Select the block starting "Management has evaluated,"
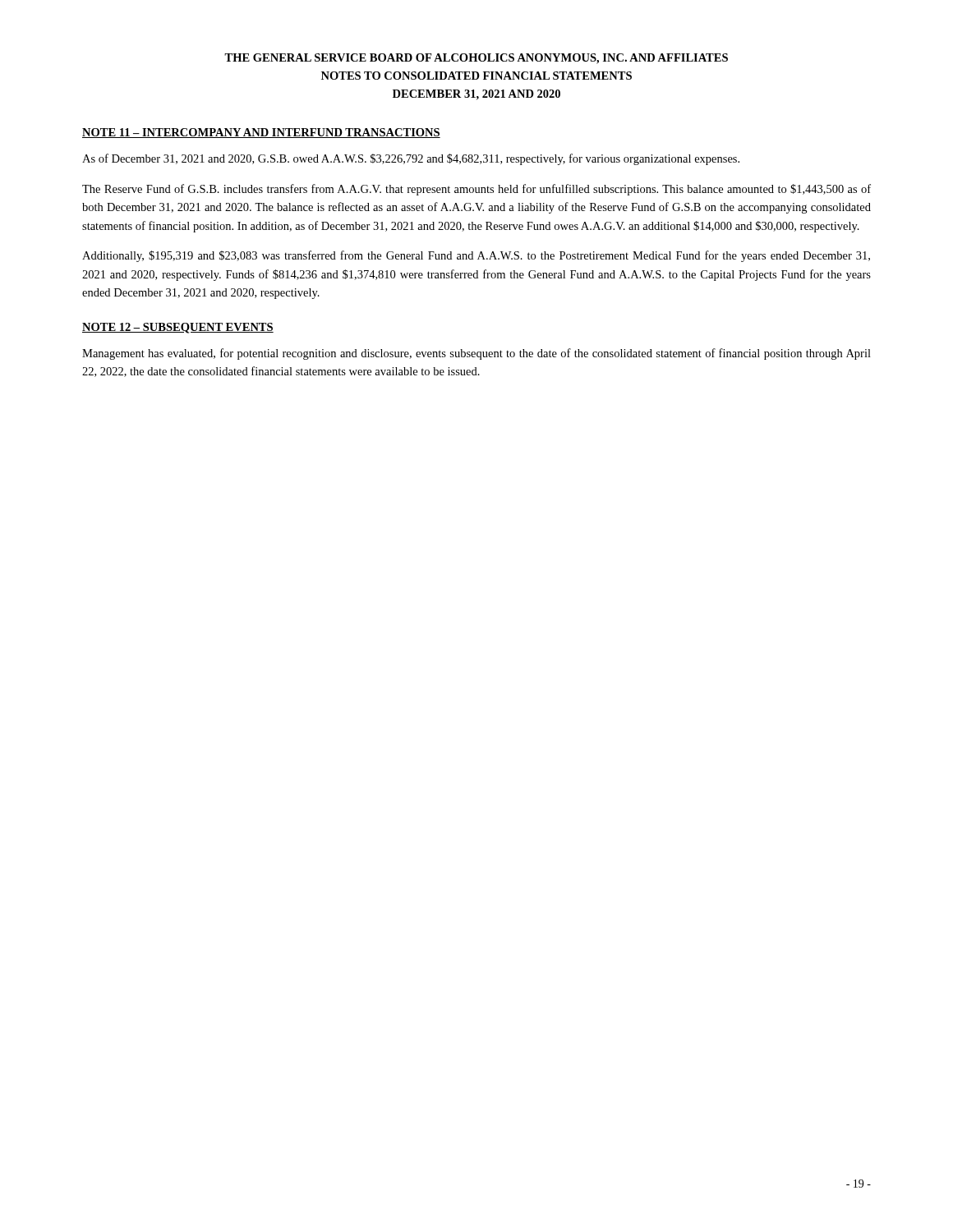The width and height of the screenshot is (953, 1232). point(476,362)
